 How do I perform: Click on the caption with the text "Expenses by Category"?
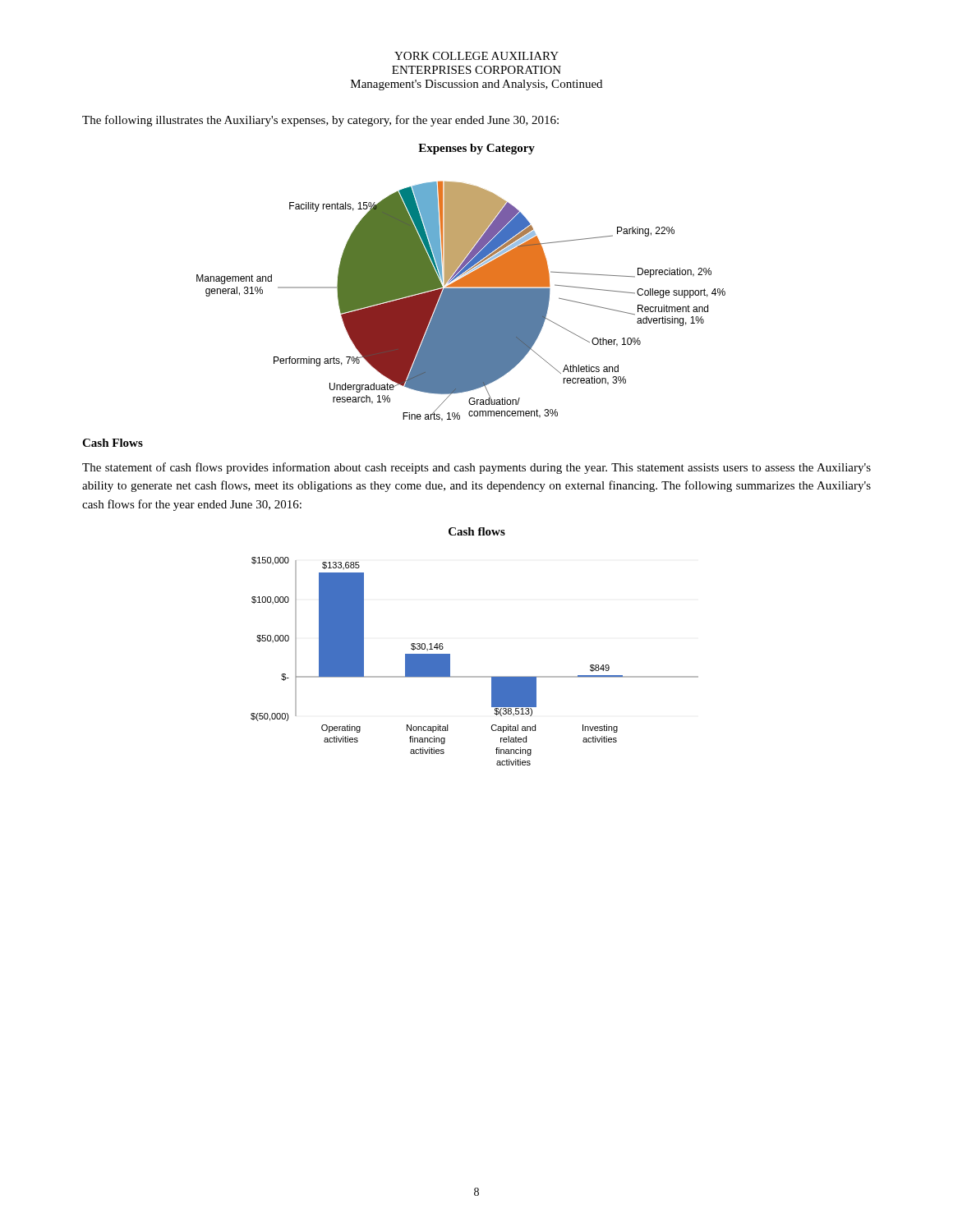pyautogui.click(x=476, y=147)
